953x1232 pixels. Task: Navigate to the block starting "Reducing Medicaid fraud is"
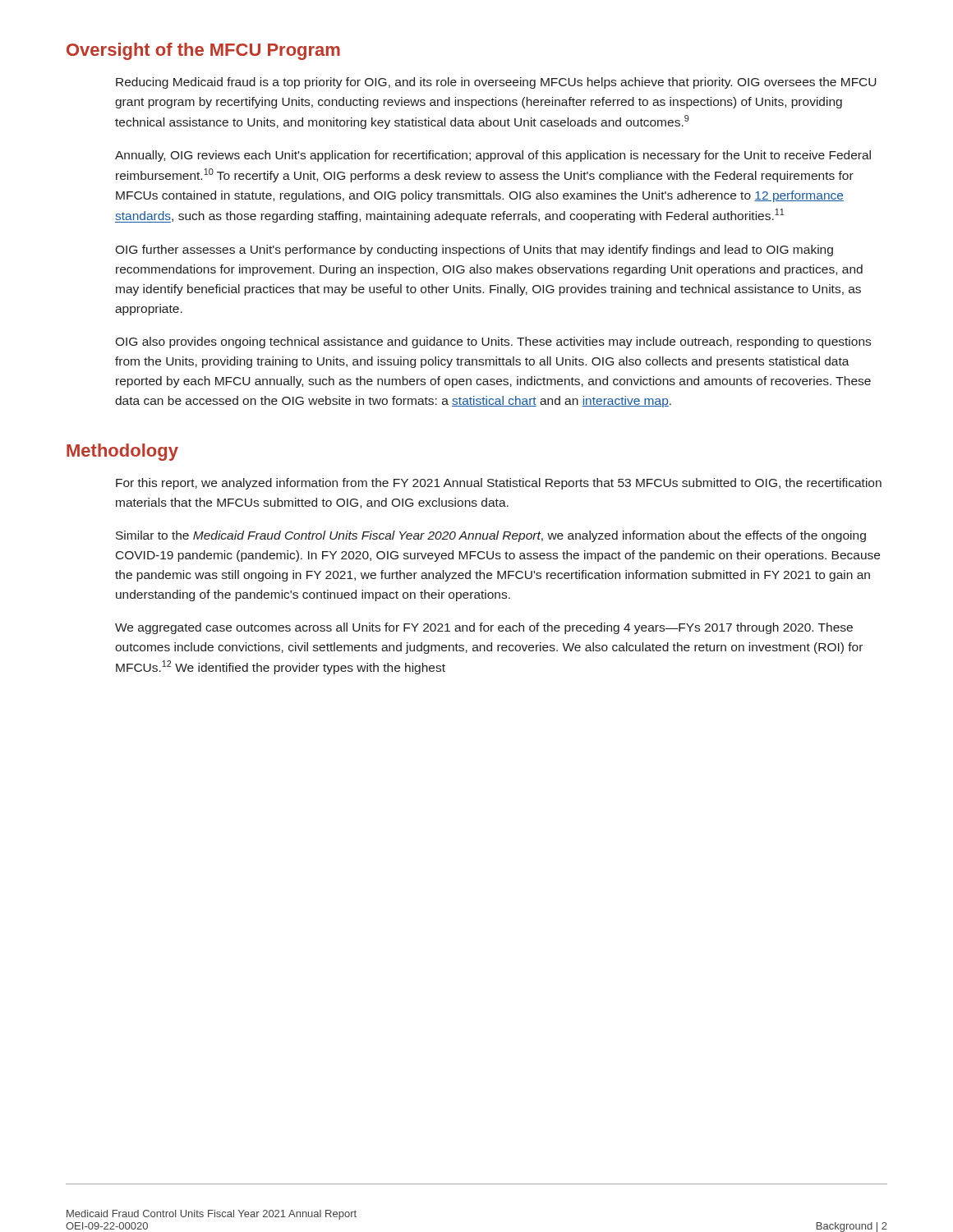click(x=496, y=102)
